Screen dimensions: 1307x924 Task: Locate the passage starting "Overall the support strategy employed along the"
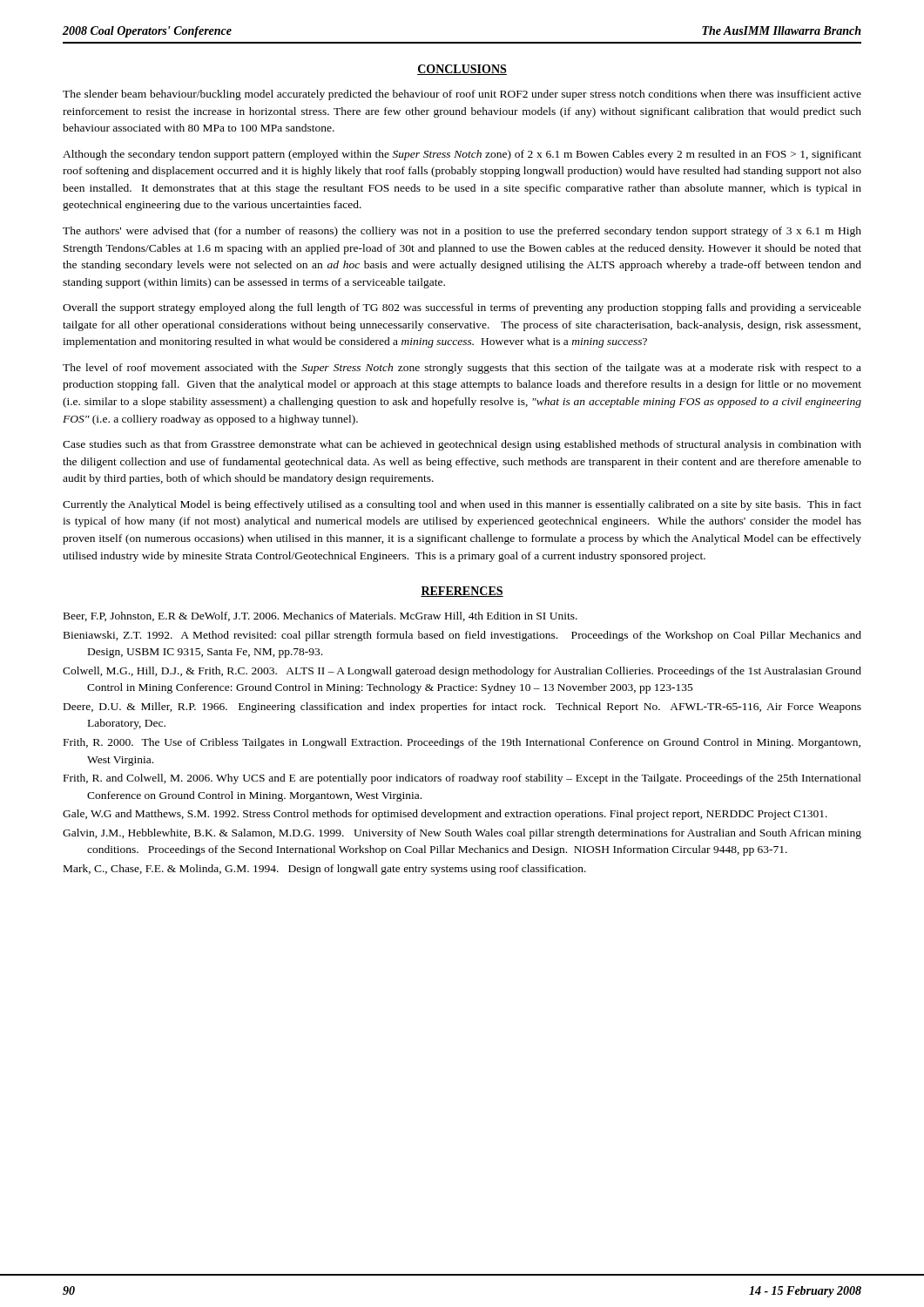462,324
